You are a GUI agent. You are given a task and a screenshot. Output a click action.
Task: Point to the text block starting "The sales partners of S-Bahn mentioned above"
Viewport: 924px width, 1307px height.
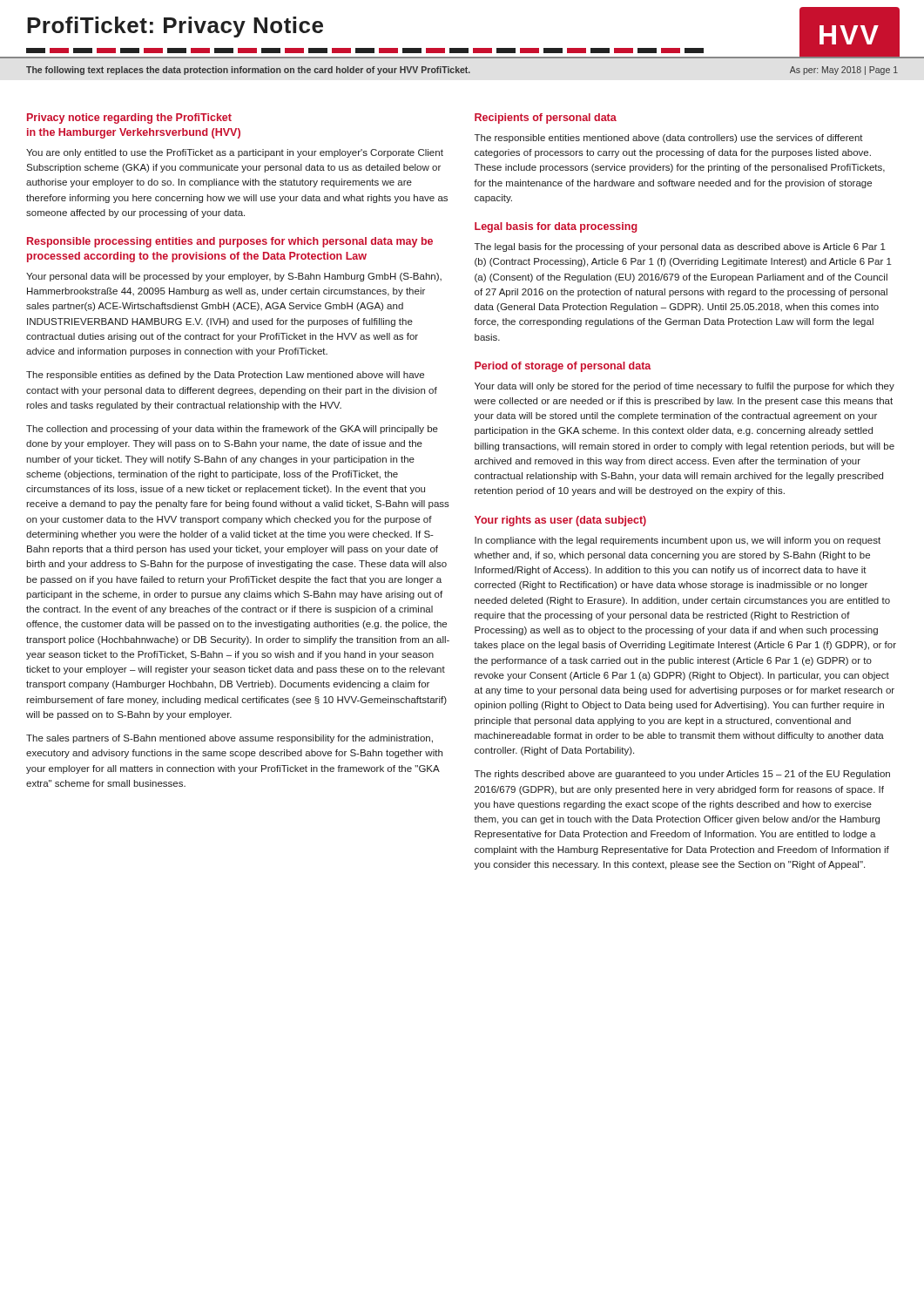235,761
